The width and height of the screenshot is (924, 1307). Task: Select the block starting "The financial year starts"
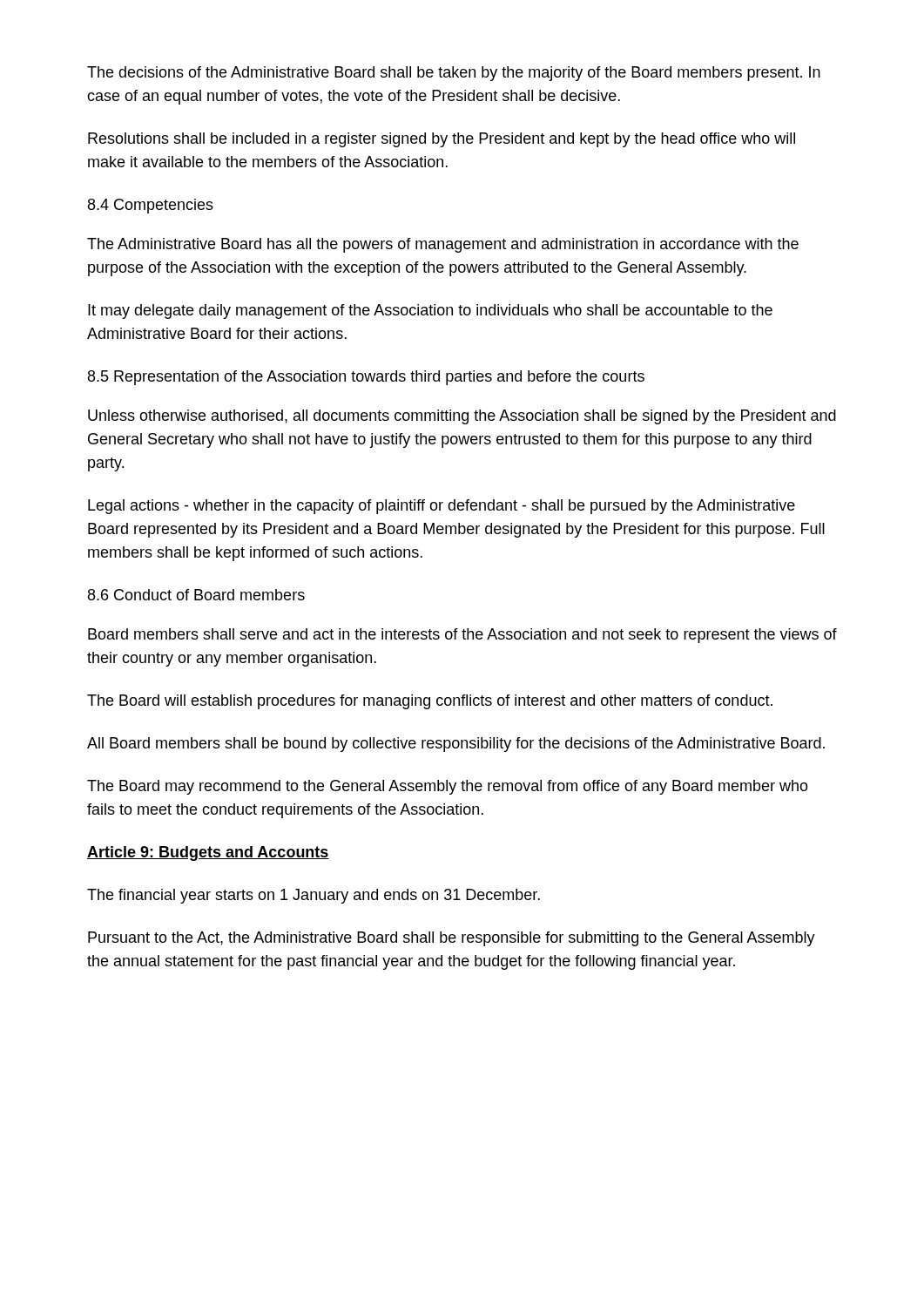[314, 895]
